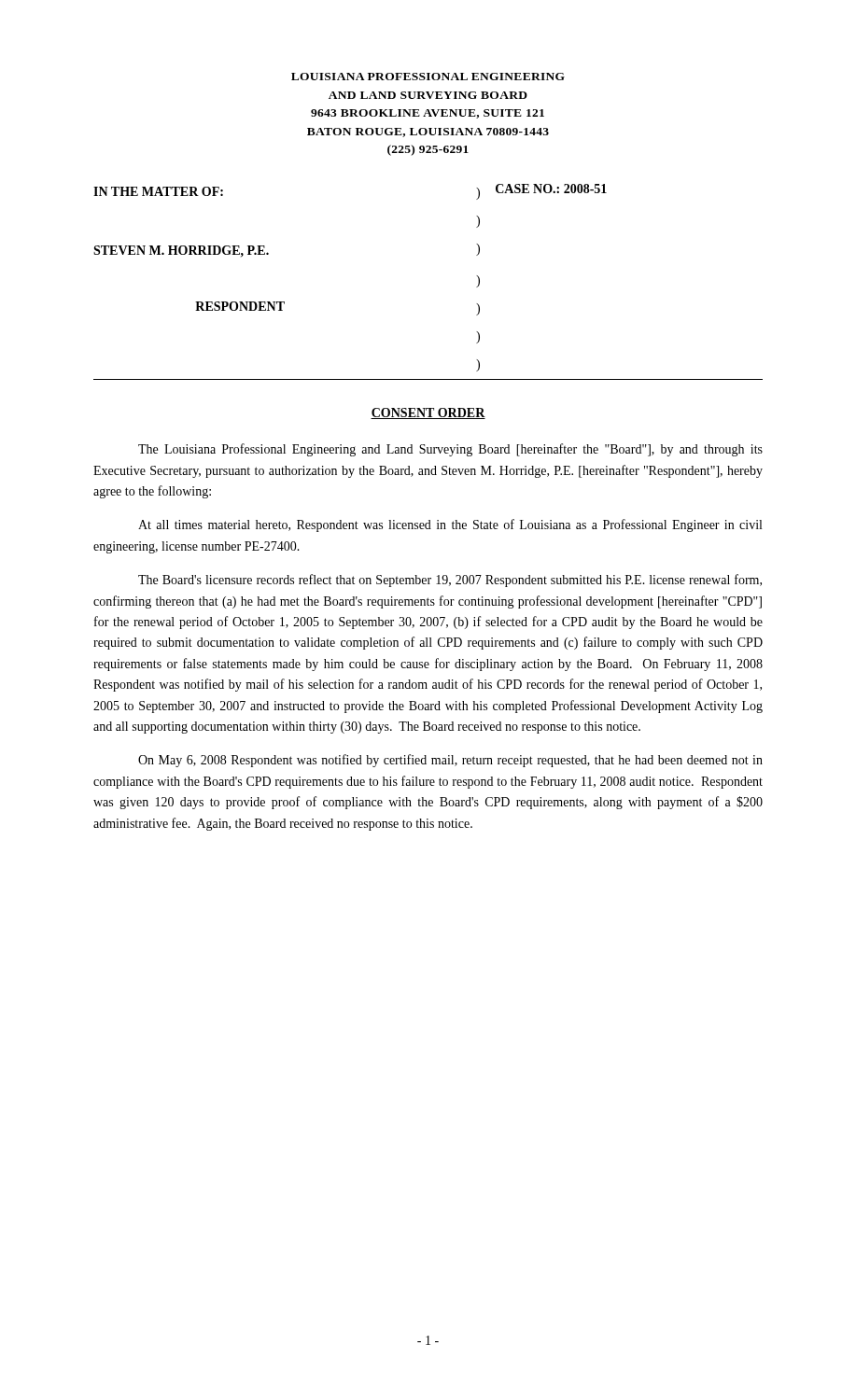Select the text starting "CONSENT ORDER"

(428, 413)
